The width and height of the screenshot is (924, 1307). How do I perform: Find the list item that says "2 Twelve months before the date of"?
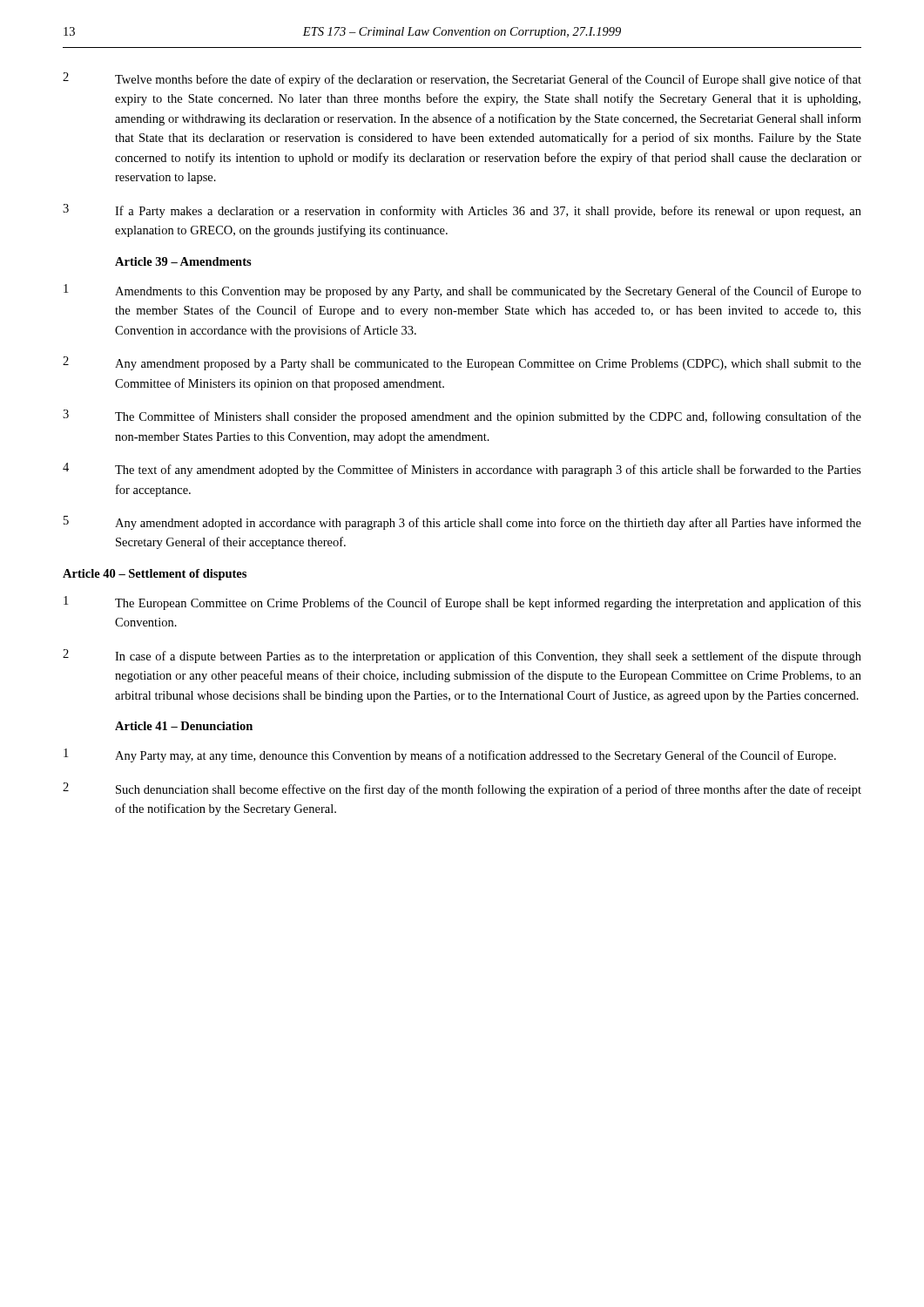click(x=462, y=128)
